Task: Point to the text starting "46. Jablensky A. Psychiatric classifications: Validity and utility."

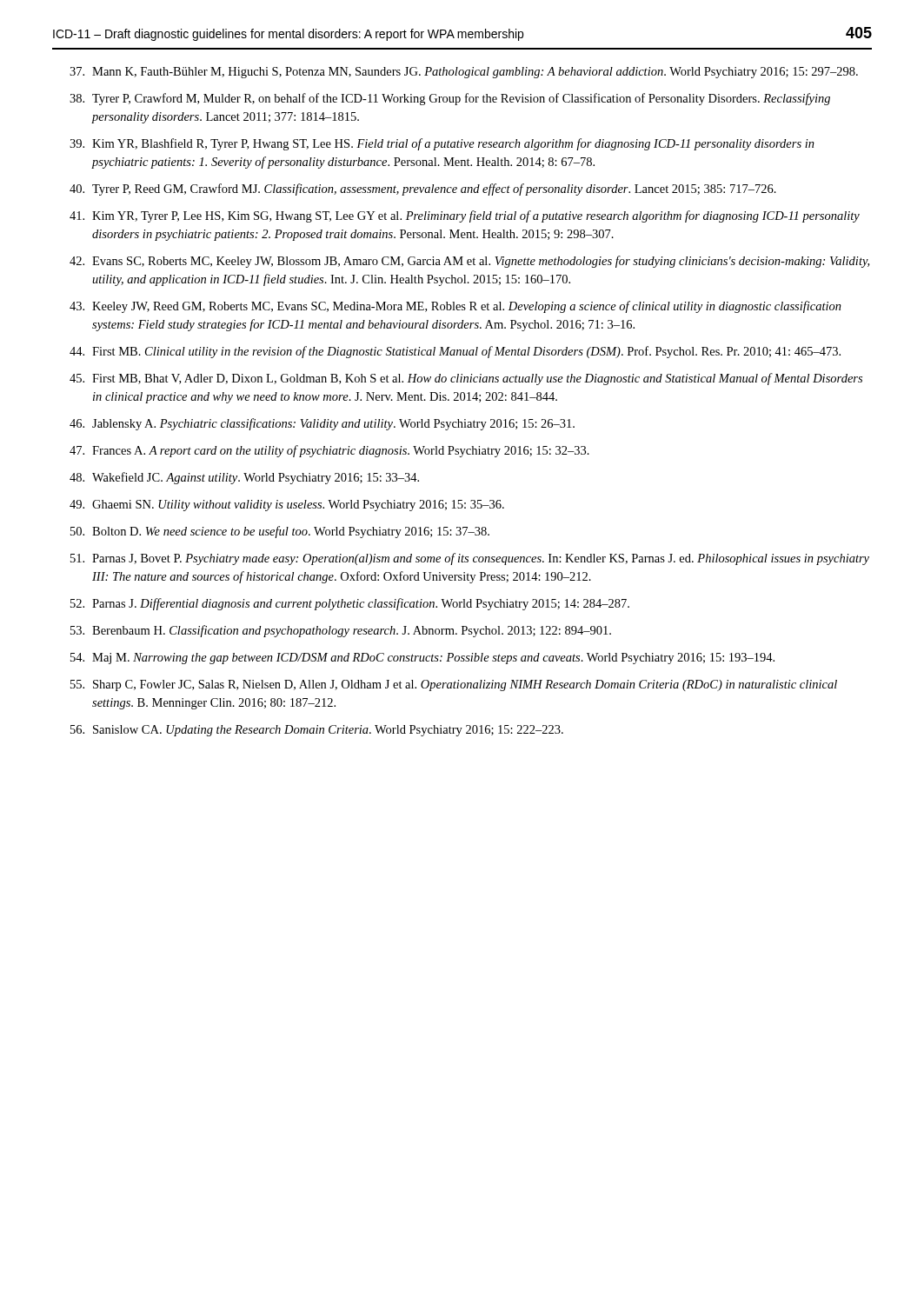Action: click(x=462, y=424)
